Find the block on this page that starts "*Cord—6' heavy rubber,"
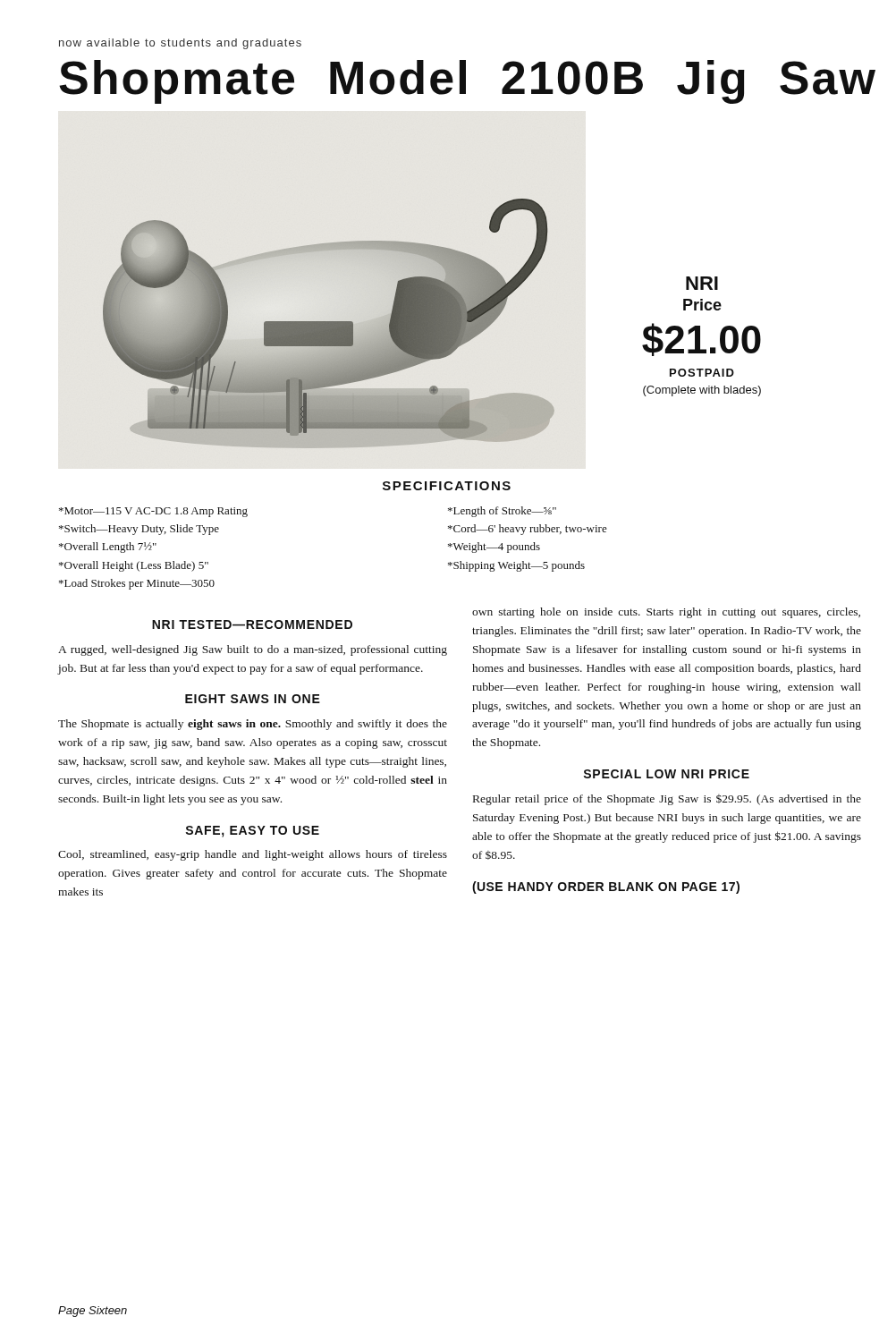Image resolution: width=896 pixels, height=1342 pixels. [x=527, y=529]
